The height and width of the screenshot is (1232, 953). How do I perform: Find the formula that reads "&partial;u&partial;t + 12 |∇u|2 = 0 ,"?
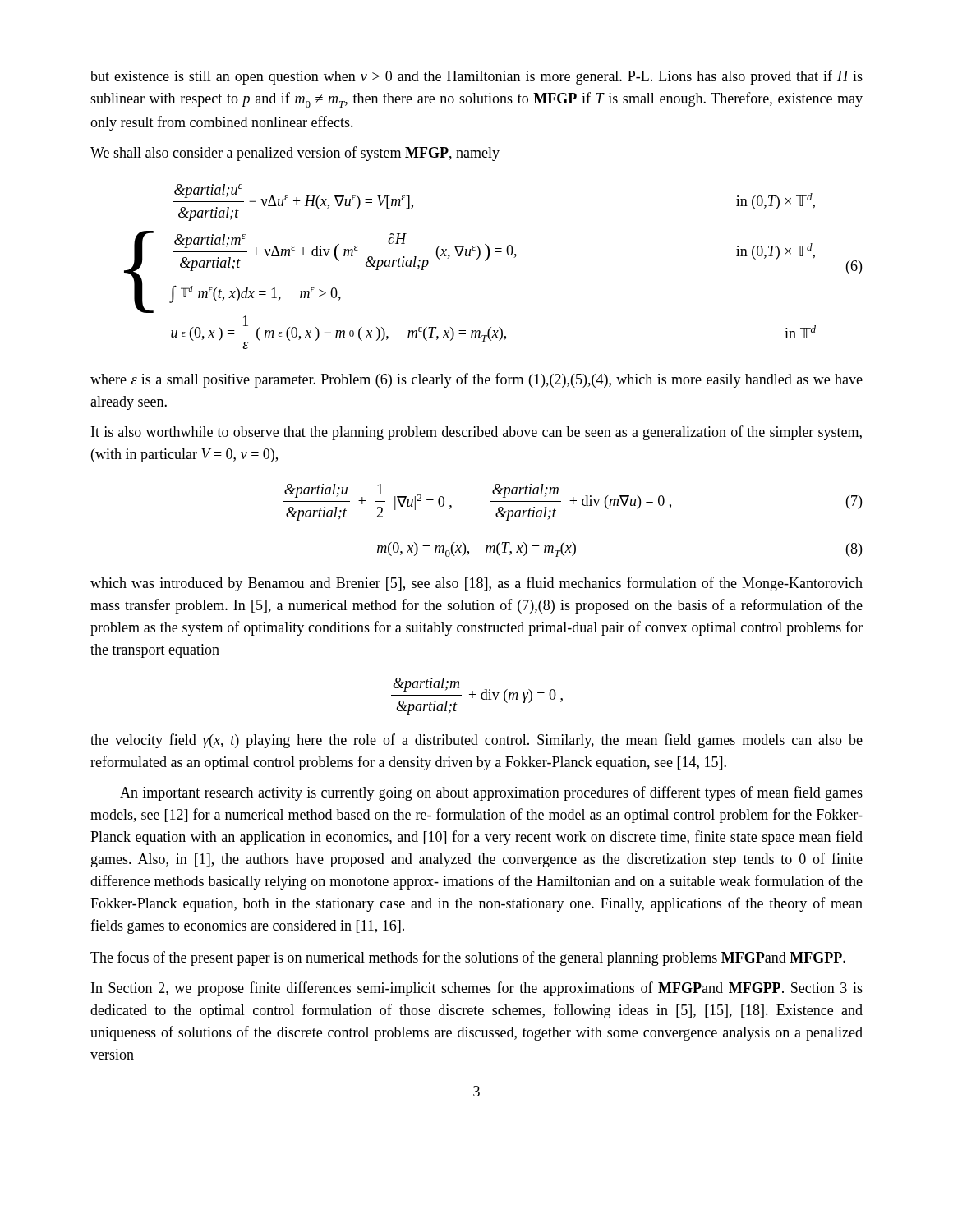(572, 501)
